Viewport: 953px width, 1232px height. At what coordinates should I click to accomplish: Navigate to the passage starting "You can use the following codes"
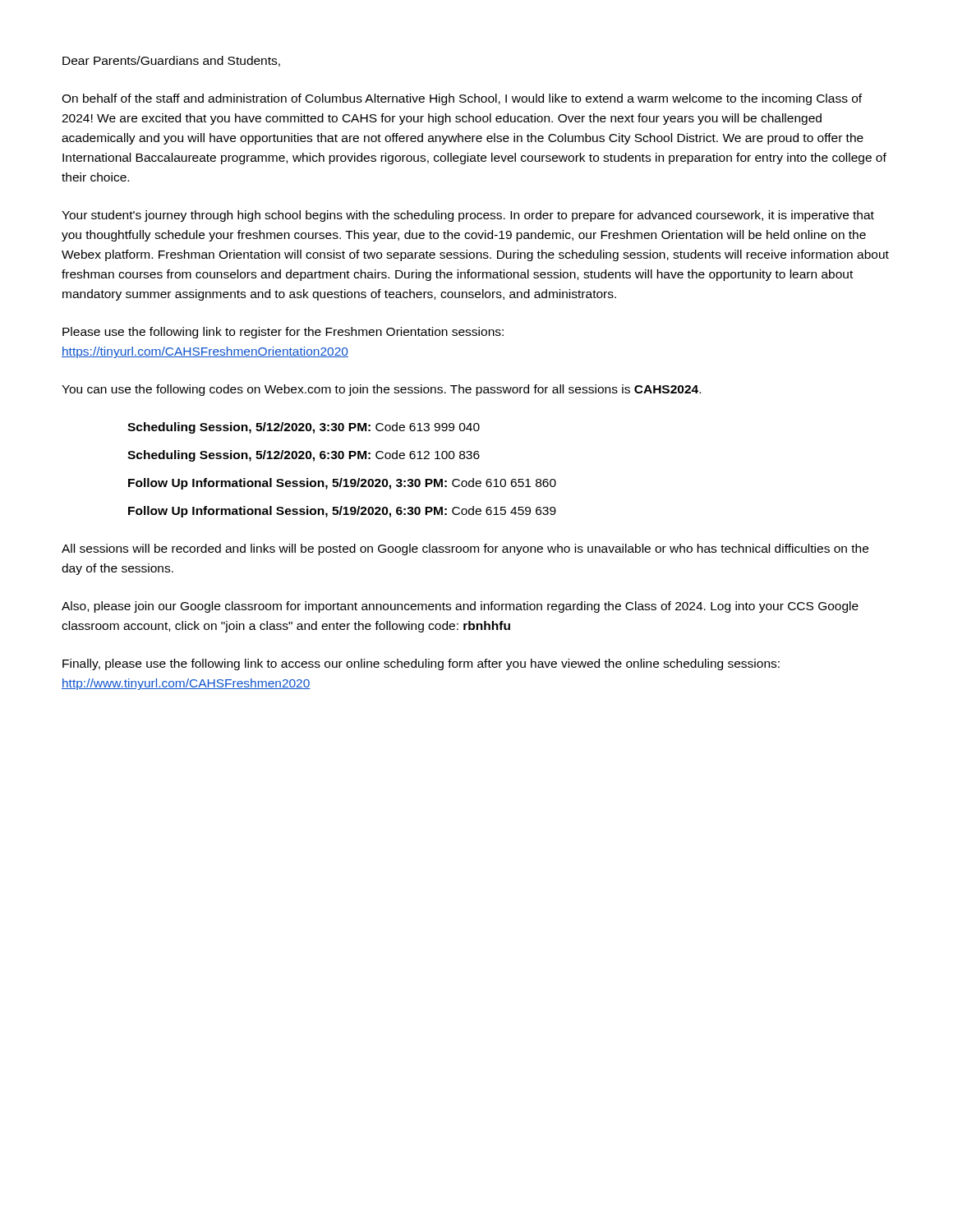click(382, 389)
